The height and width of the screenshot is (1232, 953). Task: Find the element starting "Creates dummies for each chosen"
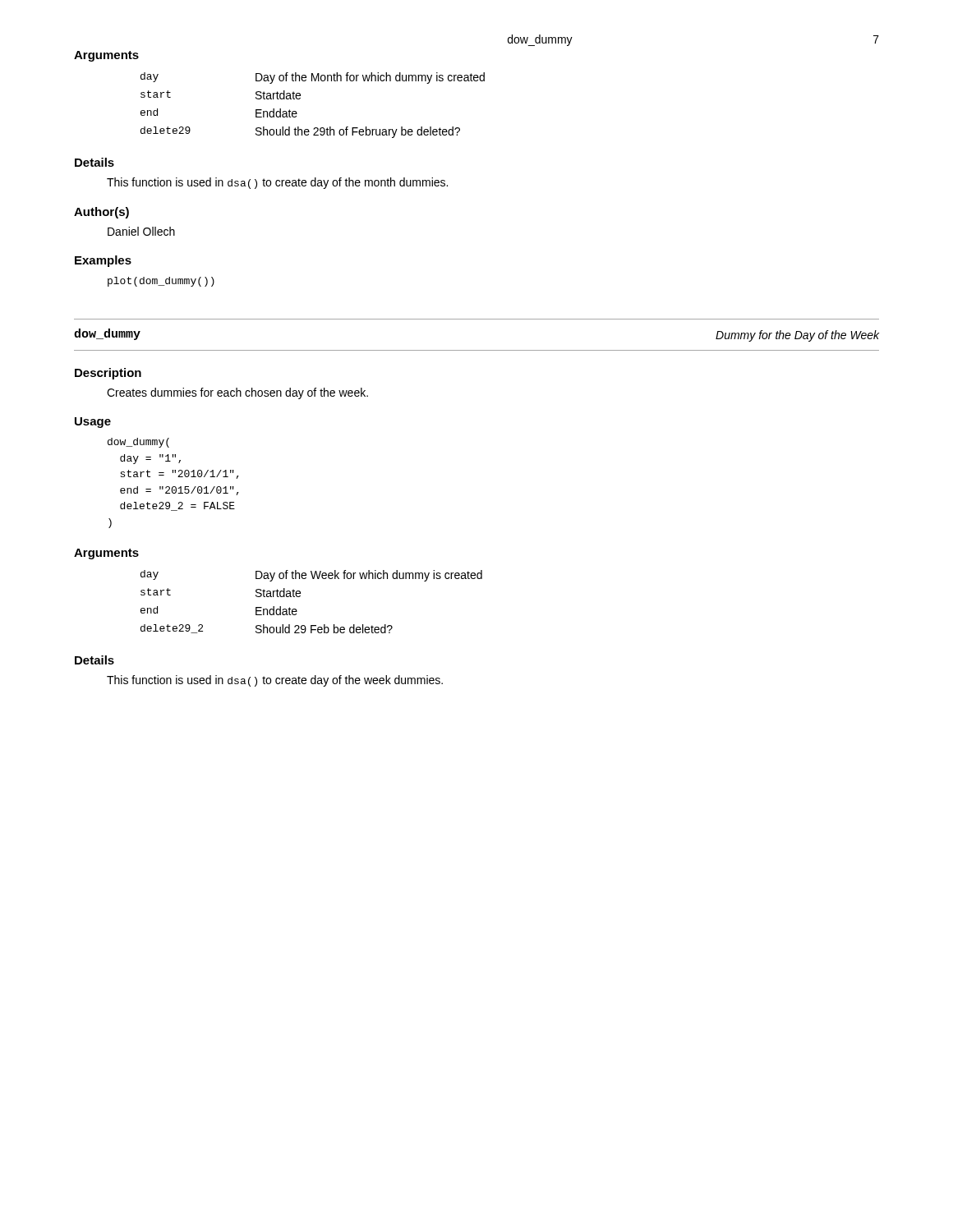click(x=238, y=393)
